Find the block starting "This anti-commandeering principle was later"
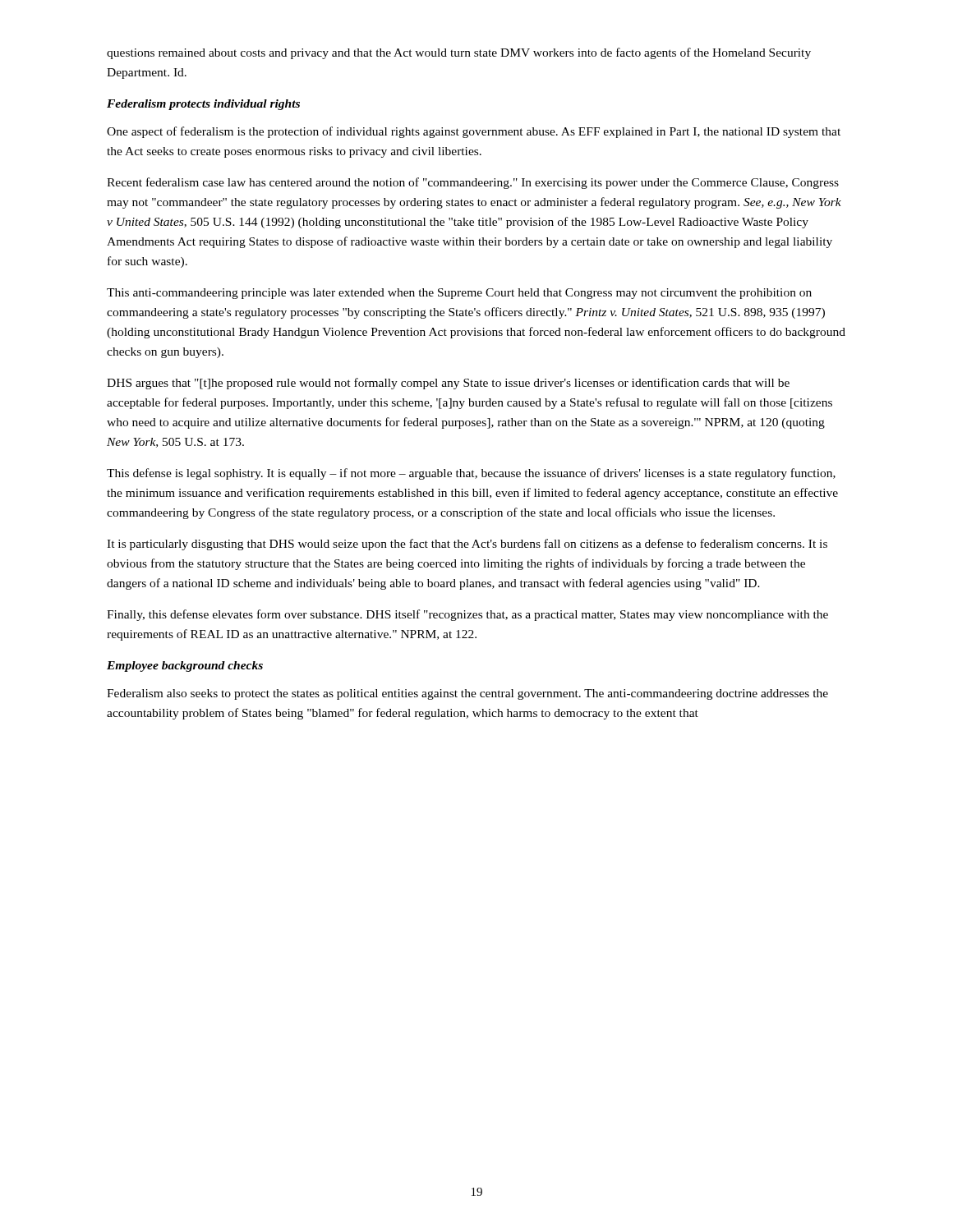Image resolution: width=953 pixels, height=1232 pixels. pos(476,322)
